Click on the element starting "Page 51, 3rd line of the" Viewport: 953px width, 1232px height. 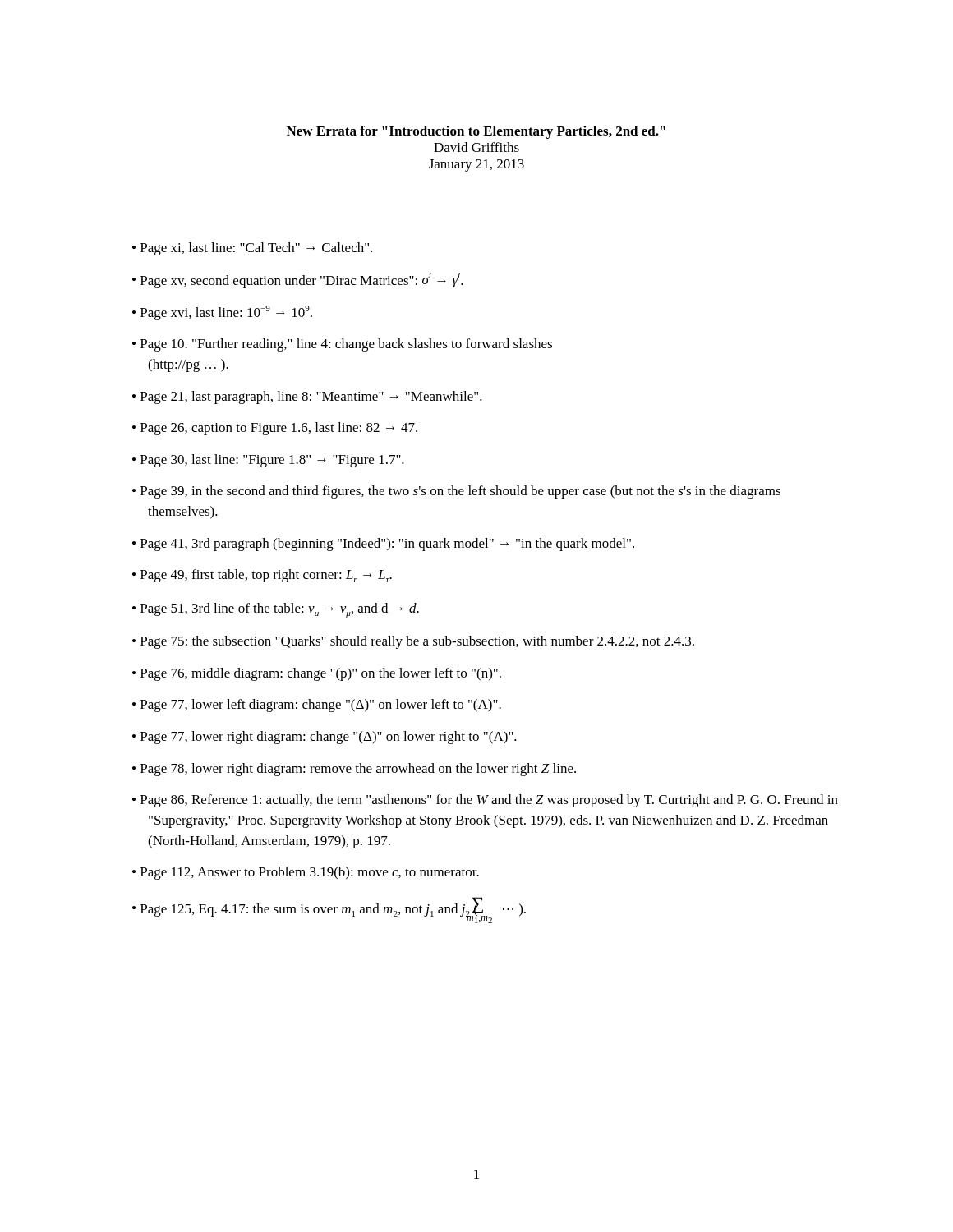click(280, 609)
